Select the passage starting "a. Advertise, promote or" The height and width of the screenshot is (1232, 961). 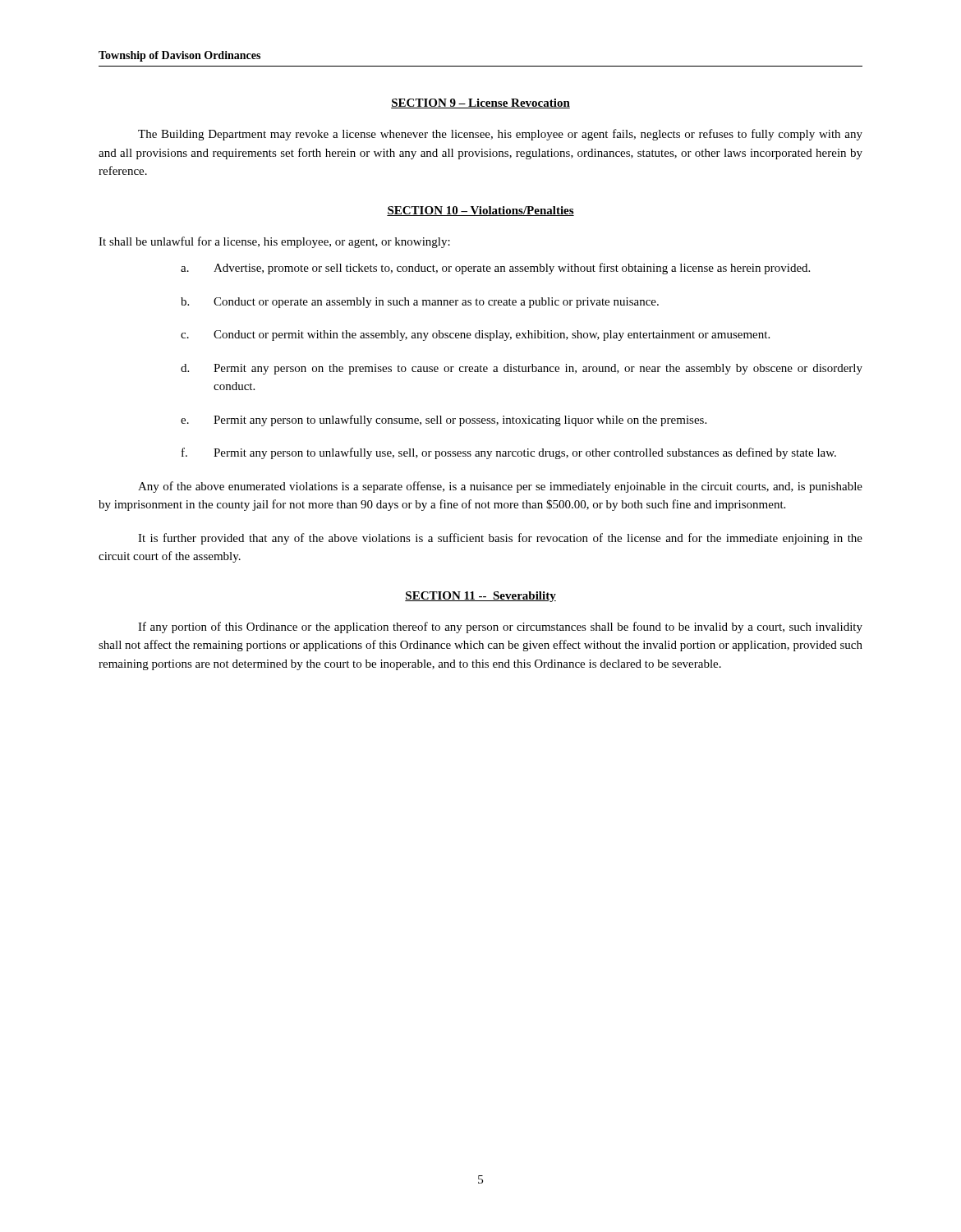tap(522, 268)
